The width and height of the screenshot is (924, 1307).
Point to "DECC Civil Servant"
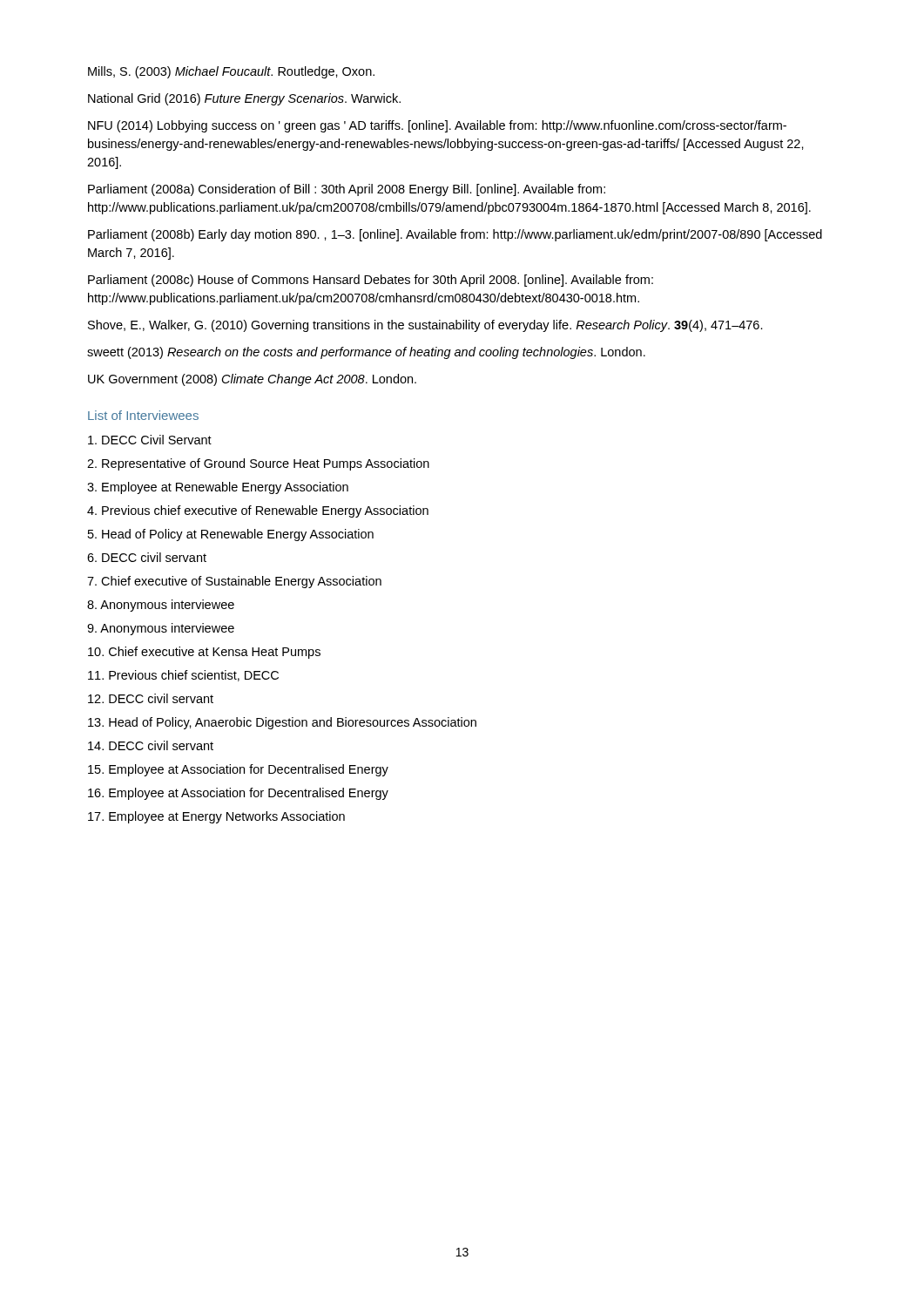pyautogui.click(x=149, y=440)
